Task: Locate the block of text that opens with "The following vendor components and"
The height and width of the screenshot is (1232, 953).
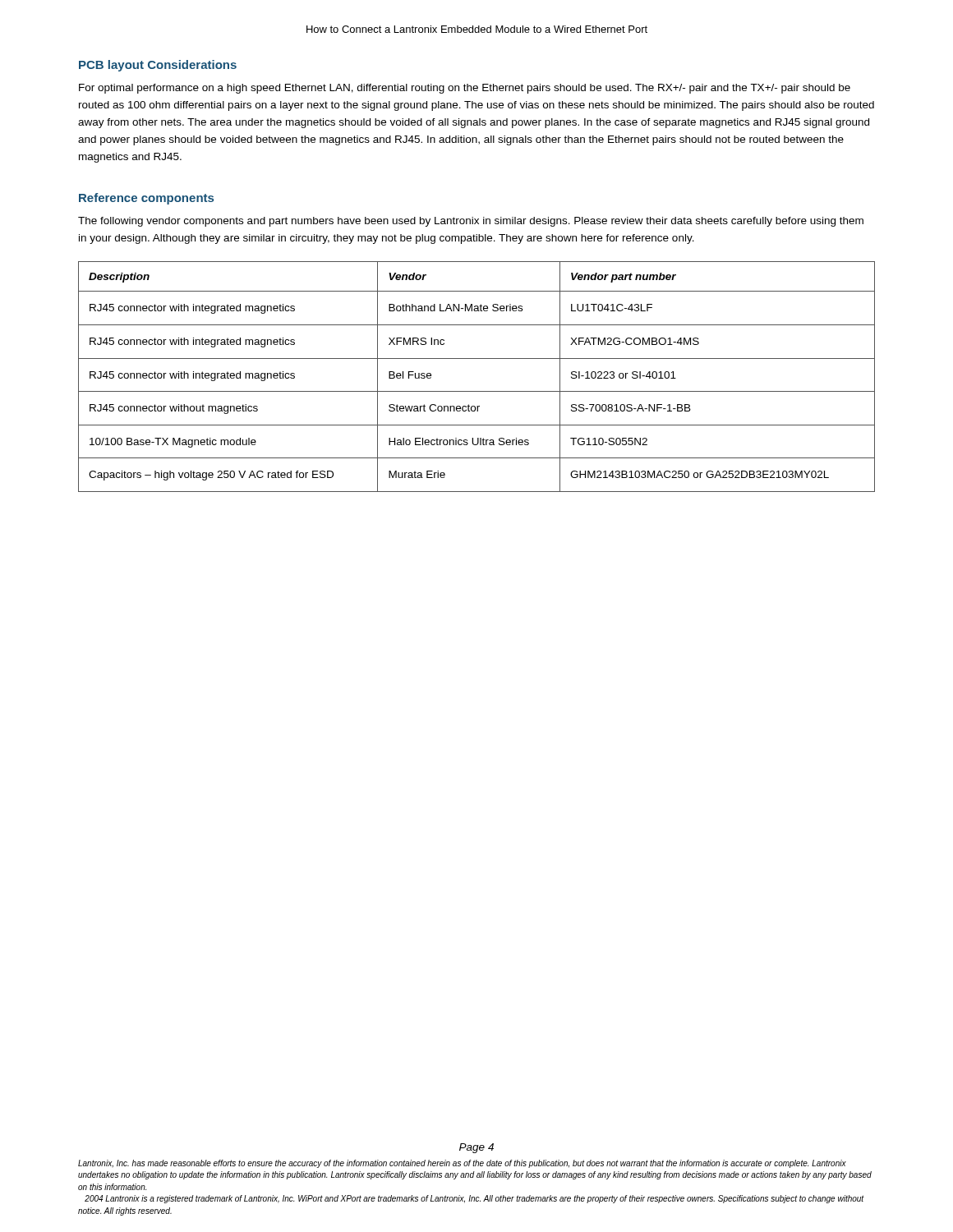Action: (471, 229)
